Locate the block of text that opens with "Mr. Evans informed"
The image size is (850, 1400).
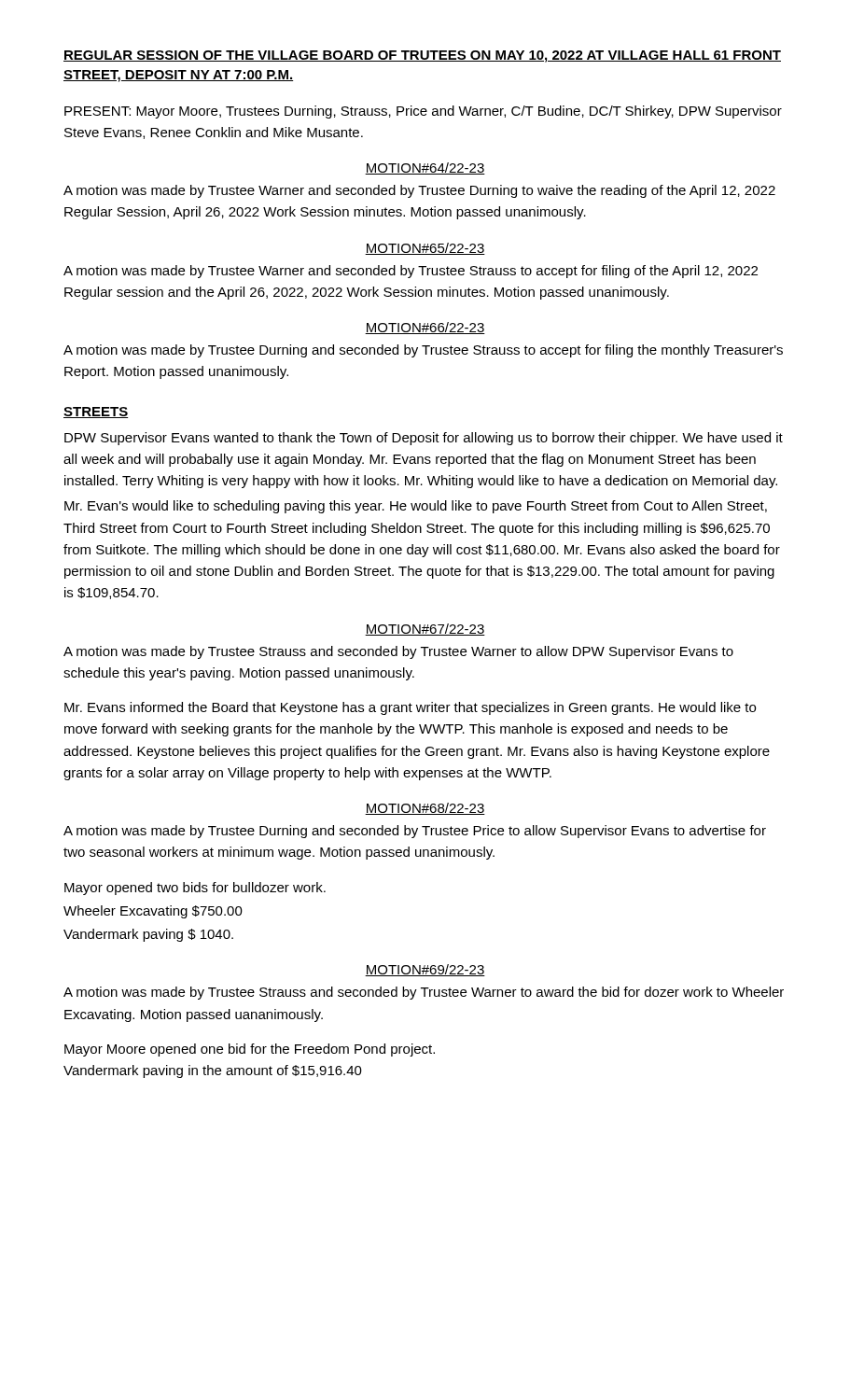(x=417, y=740)
